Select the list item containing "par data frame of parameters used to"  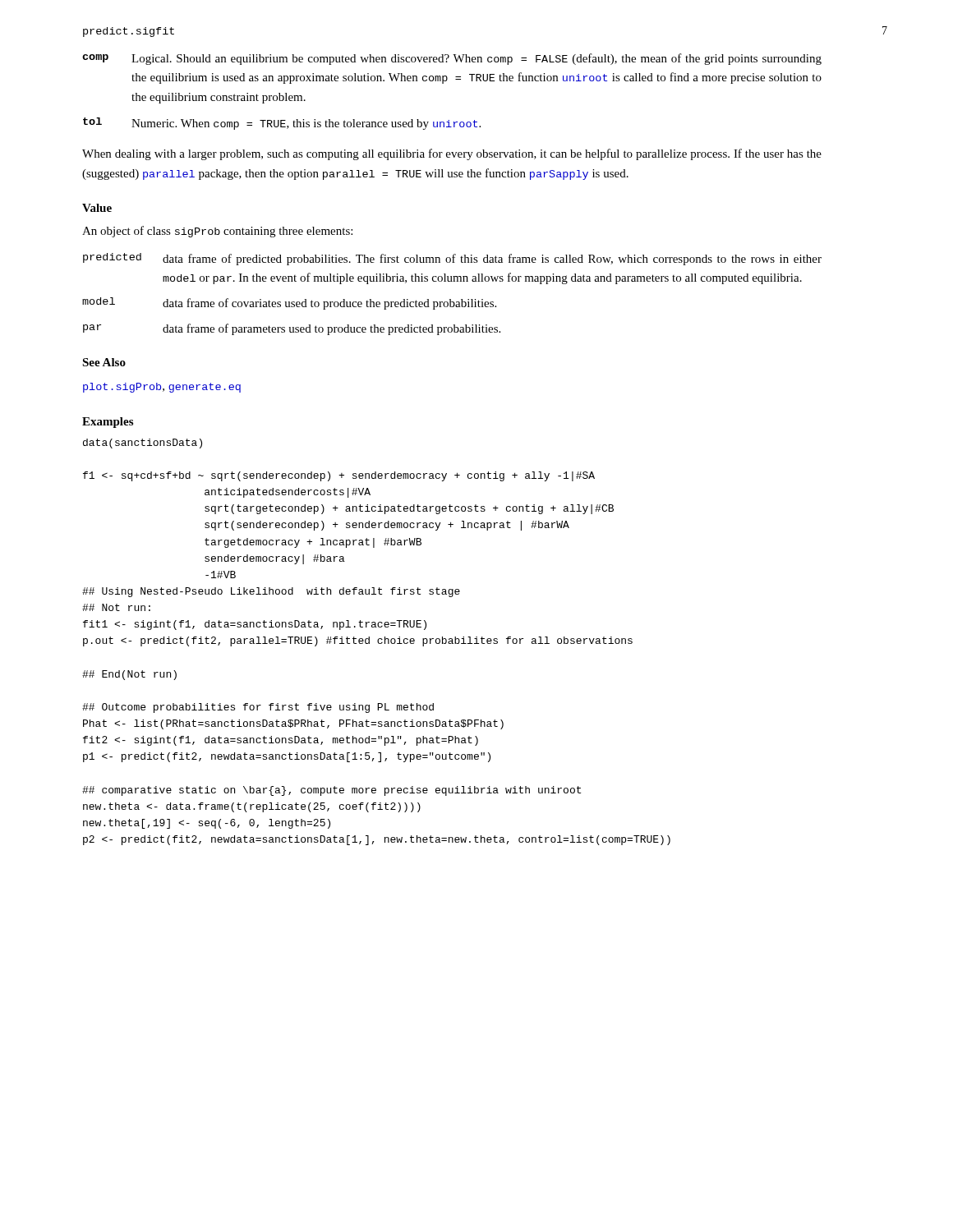[x=452, y=328]
